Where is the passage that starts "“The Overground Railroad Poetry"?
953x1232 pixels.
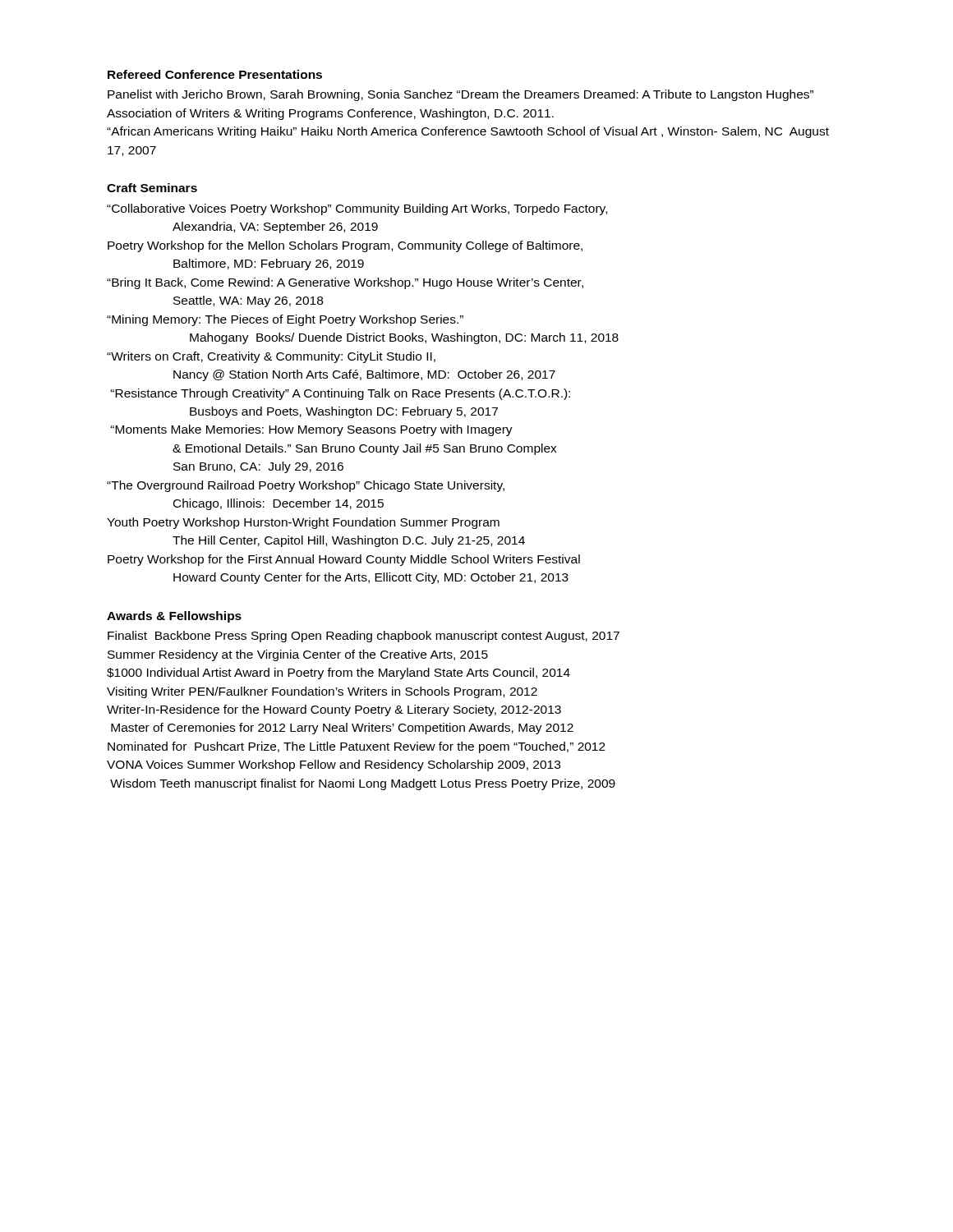click(306, 494)
